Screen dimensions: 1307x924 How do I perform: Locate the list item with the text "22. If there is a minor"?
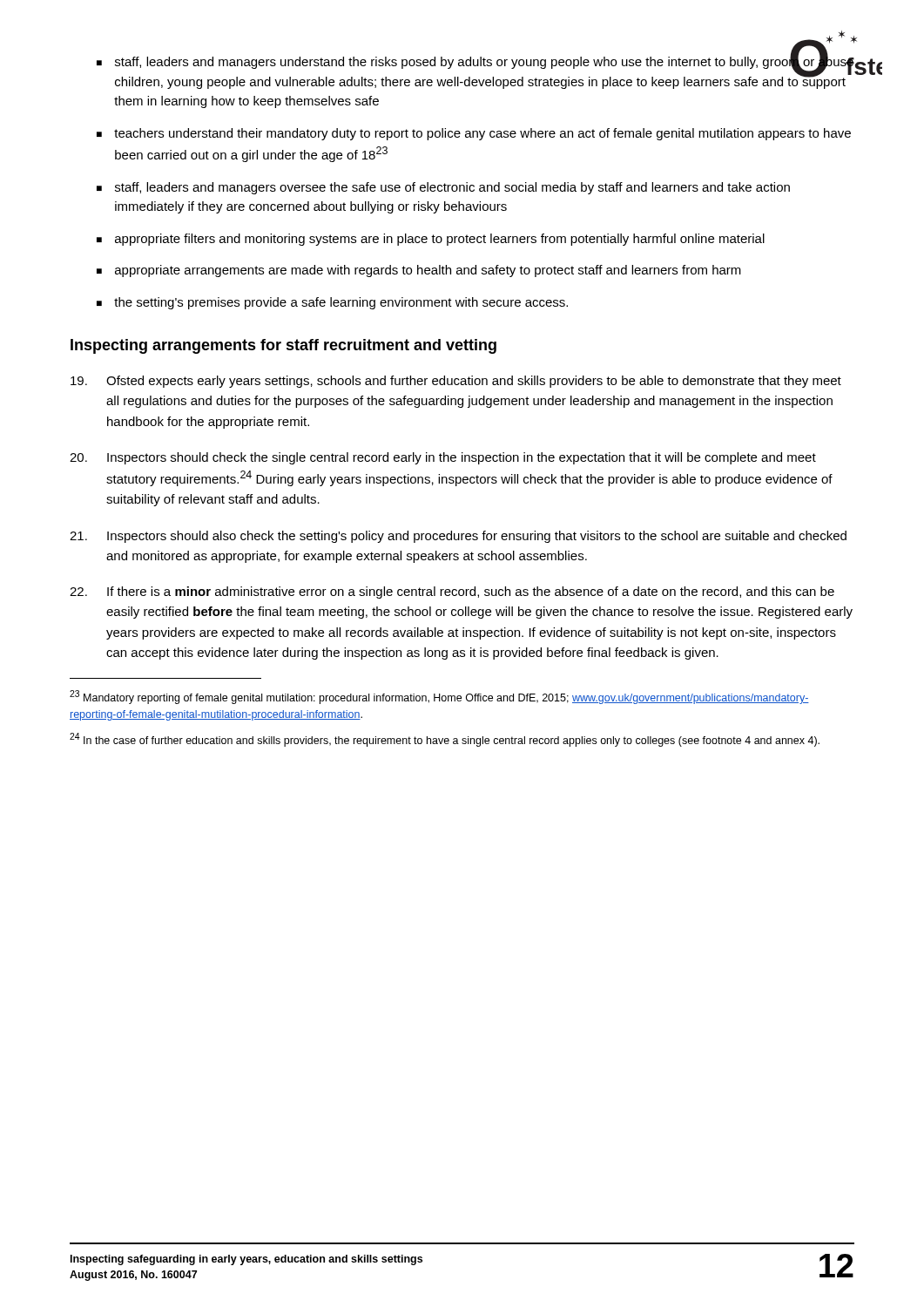point(462,622)
